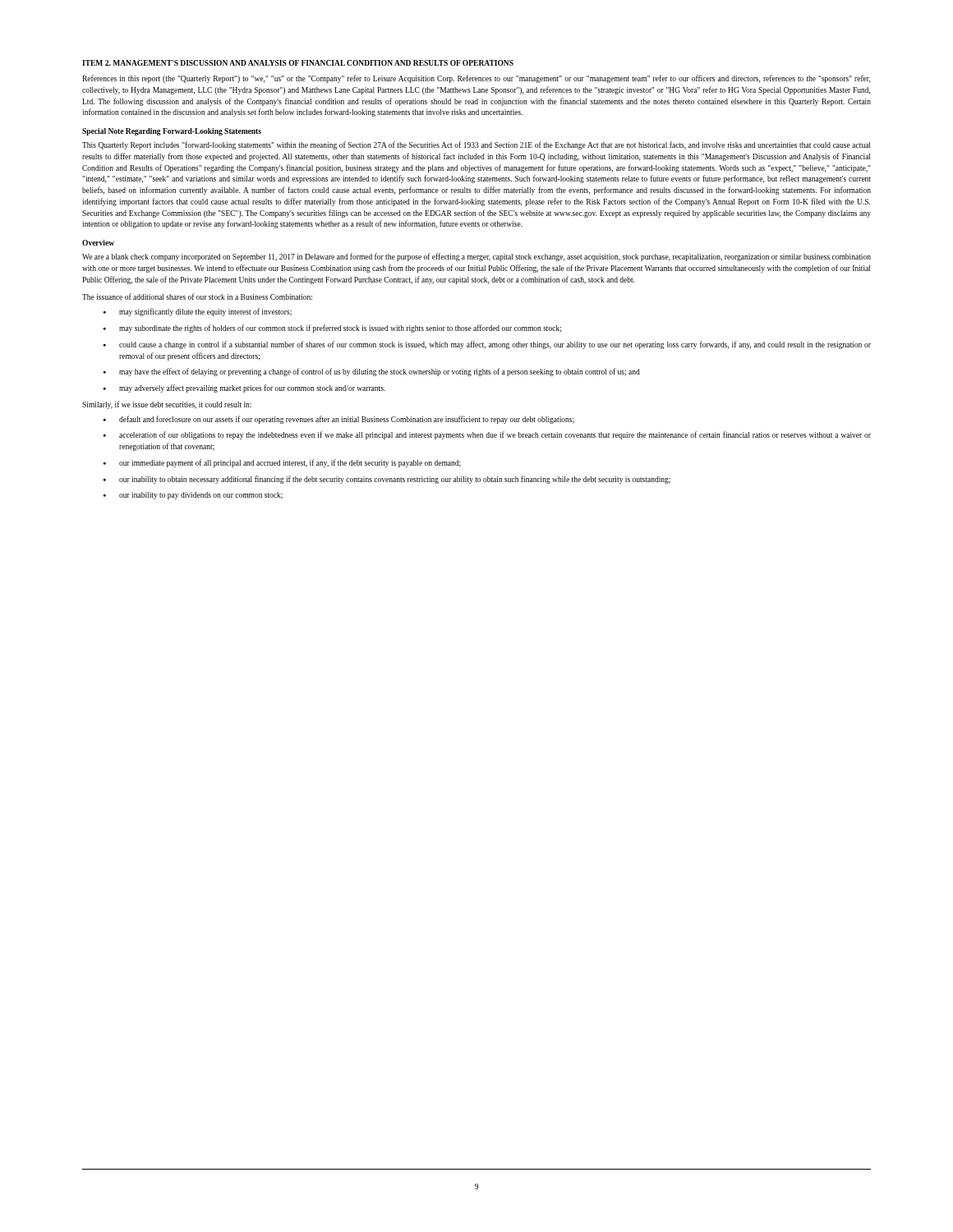Point to the section header beginning "Special Note Regarding Forward-Looking"
Image resolution: width=953 pixels, height=1232 pixels.
click(x=172, y=131)
